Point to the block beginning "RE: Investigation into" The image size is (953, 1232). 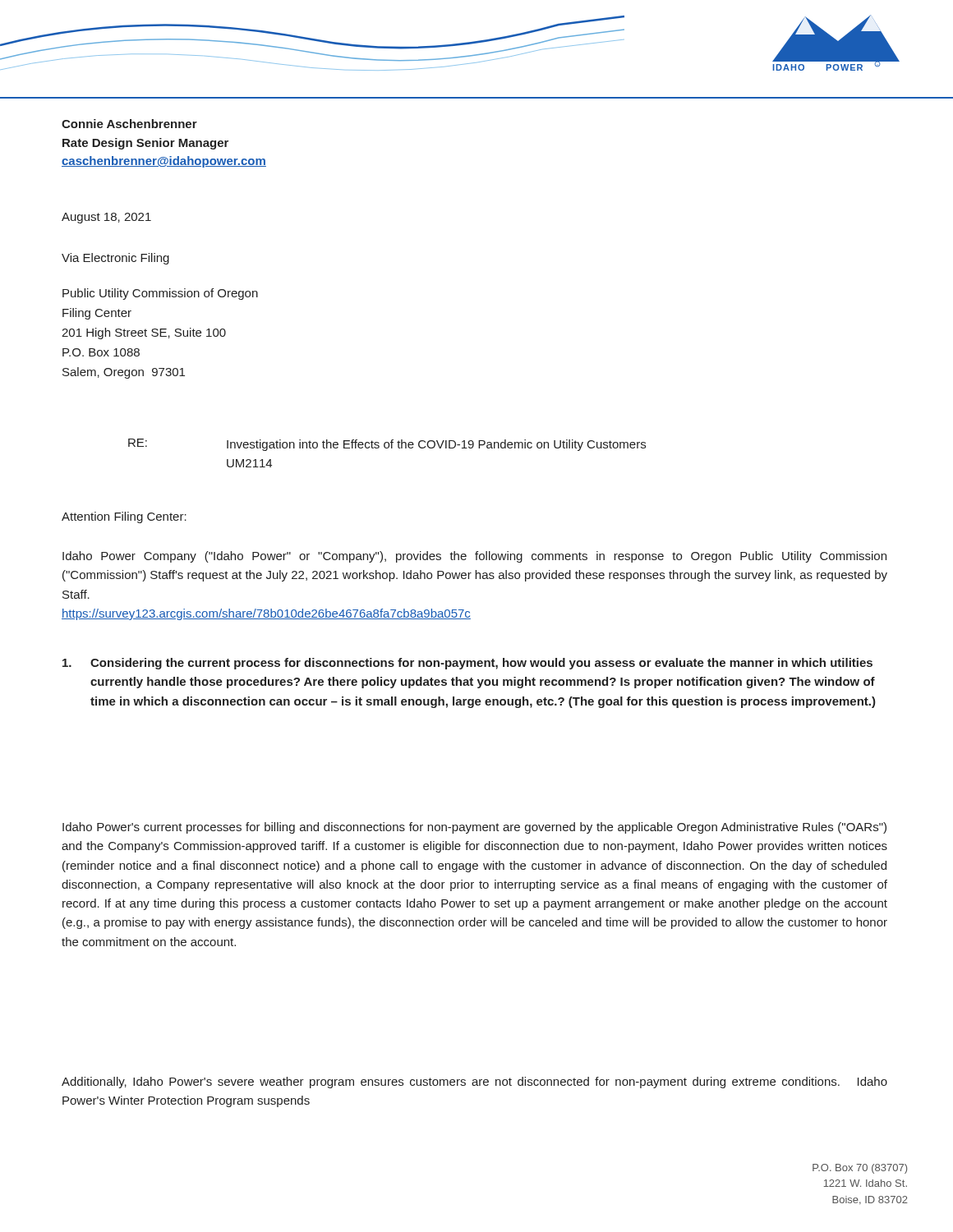[x=354, y=454]
